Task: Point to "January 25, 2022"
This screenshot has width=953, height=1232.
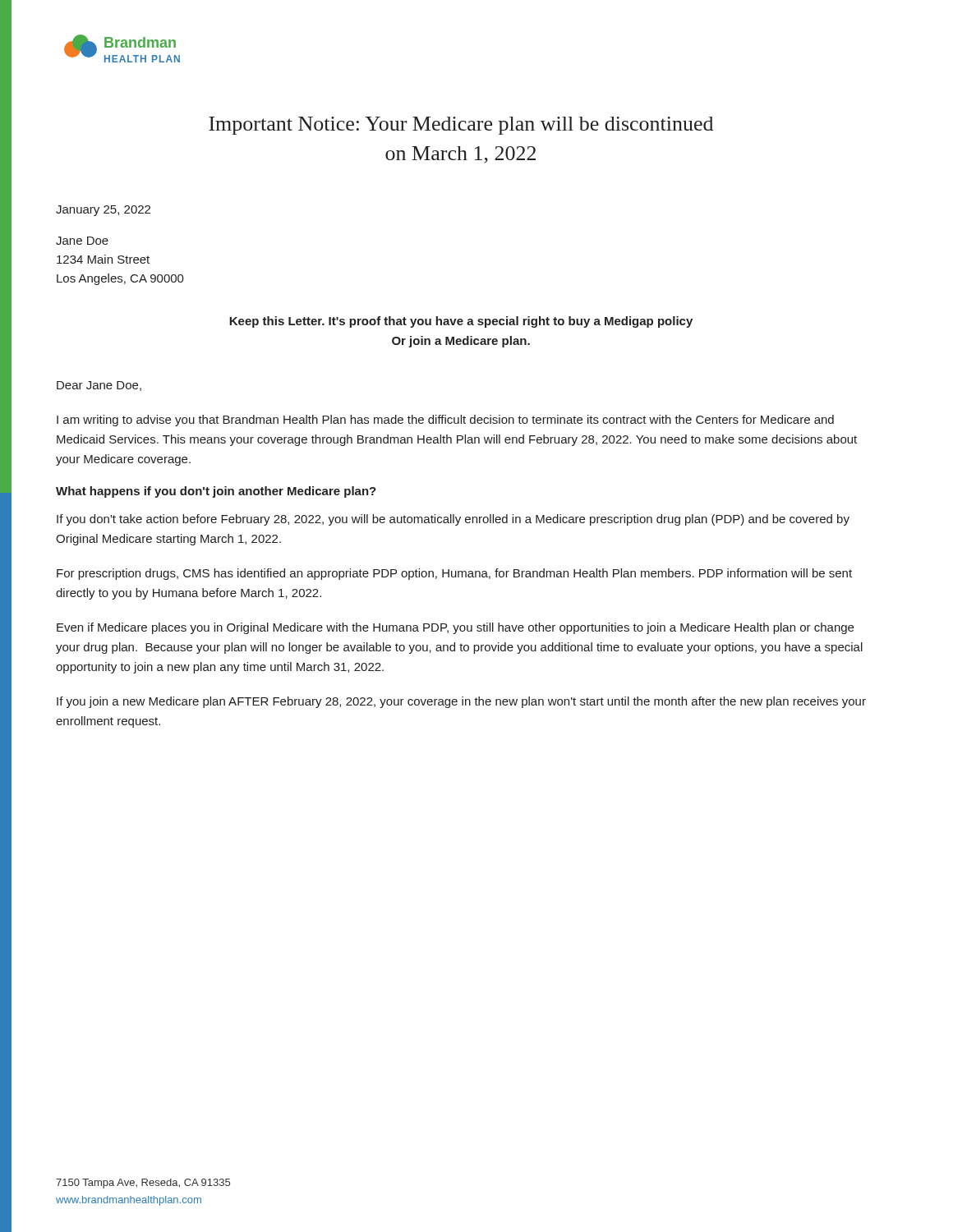Action: click(103, 209)
